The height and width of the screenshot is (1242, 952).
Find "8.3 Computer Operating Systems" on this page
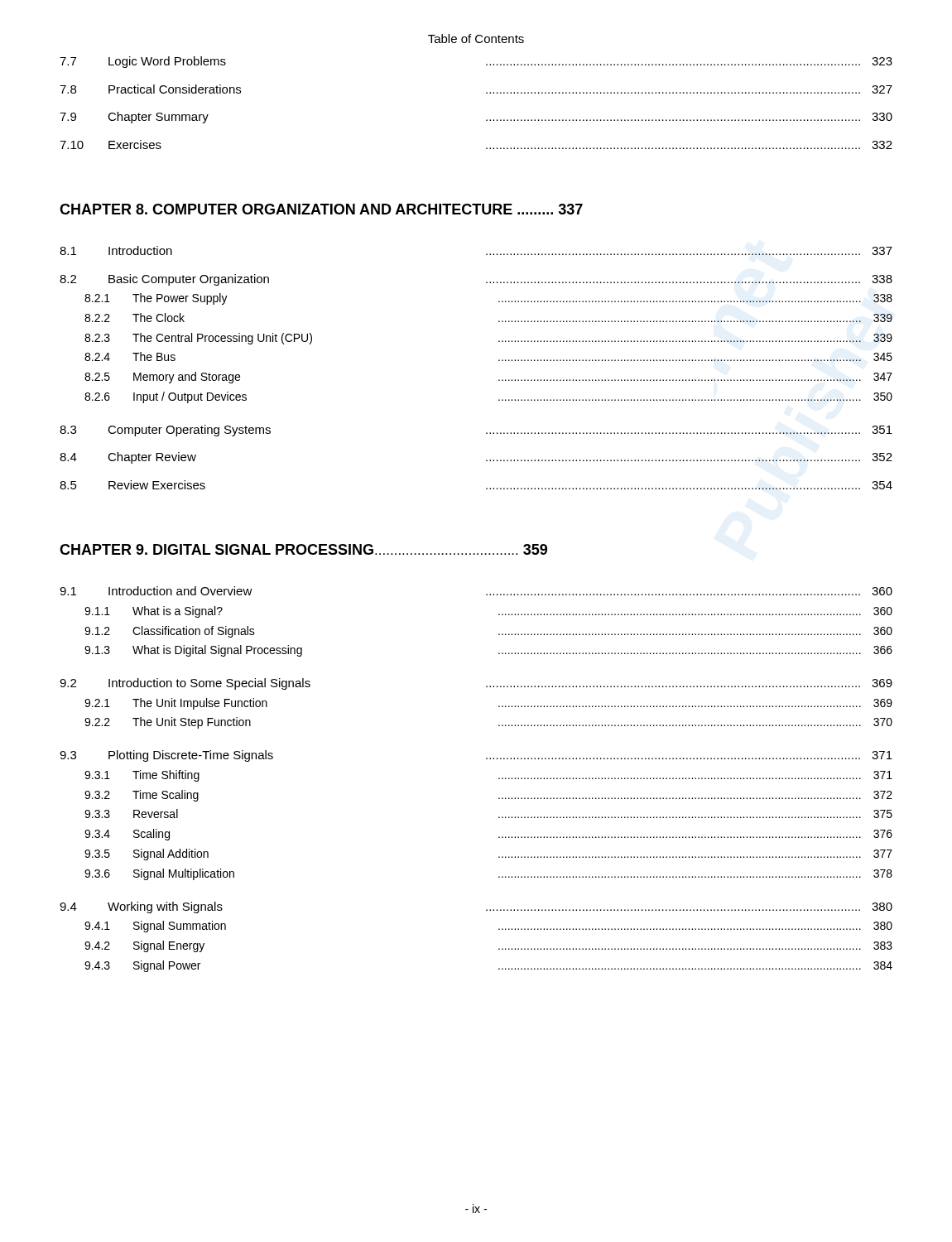[x=476, y=429]
